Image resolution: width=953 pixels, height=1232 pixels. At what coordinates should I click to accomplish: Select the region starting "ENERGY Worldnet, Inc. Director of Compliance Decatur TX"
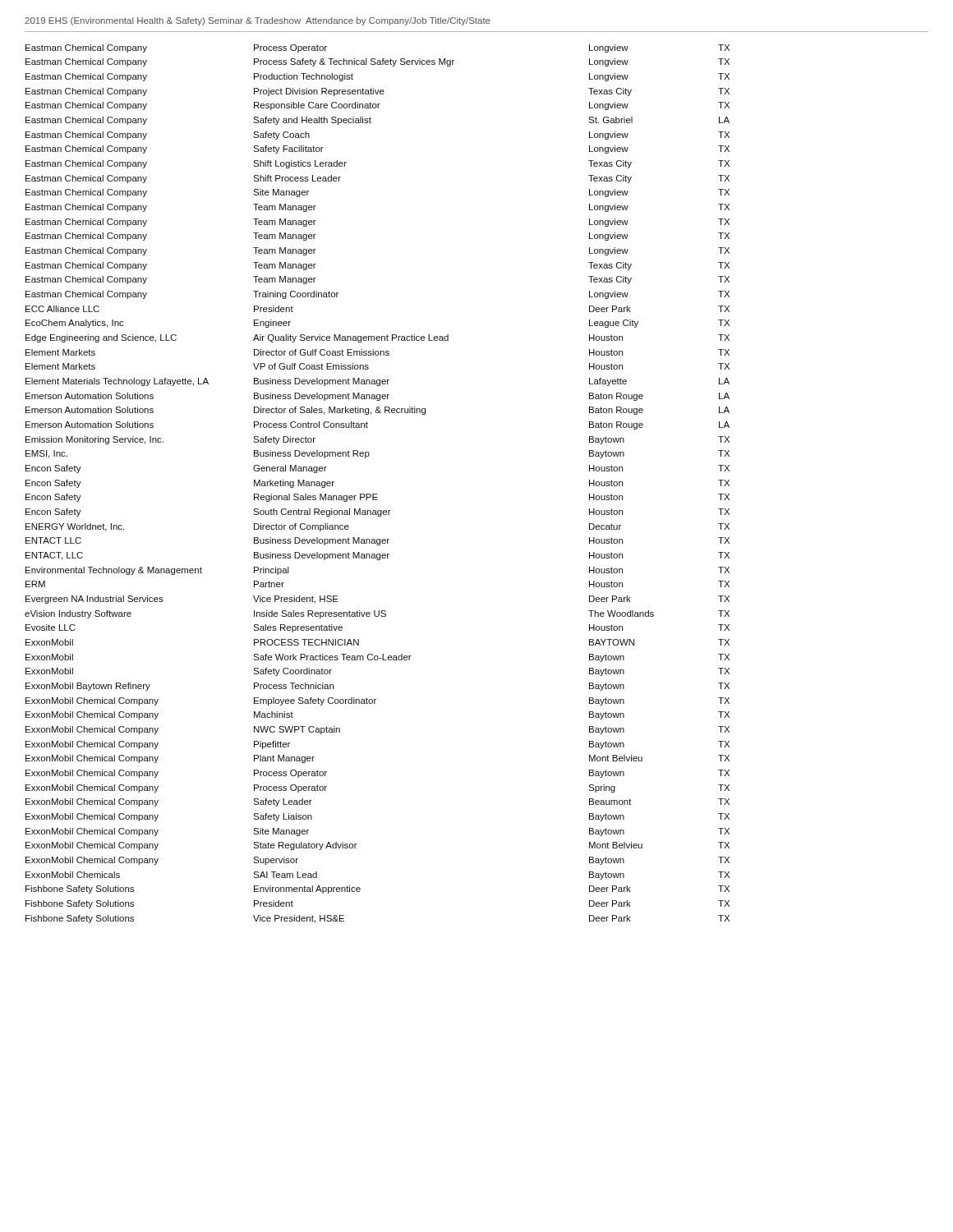[x=74, y=528]
